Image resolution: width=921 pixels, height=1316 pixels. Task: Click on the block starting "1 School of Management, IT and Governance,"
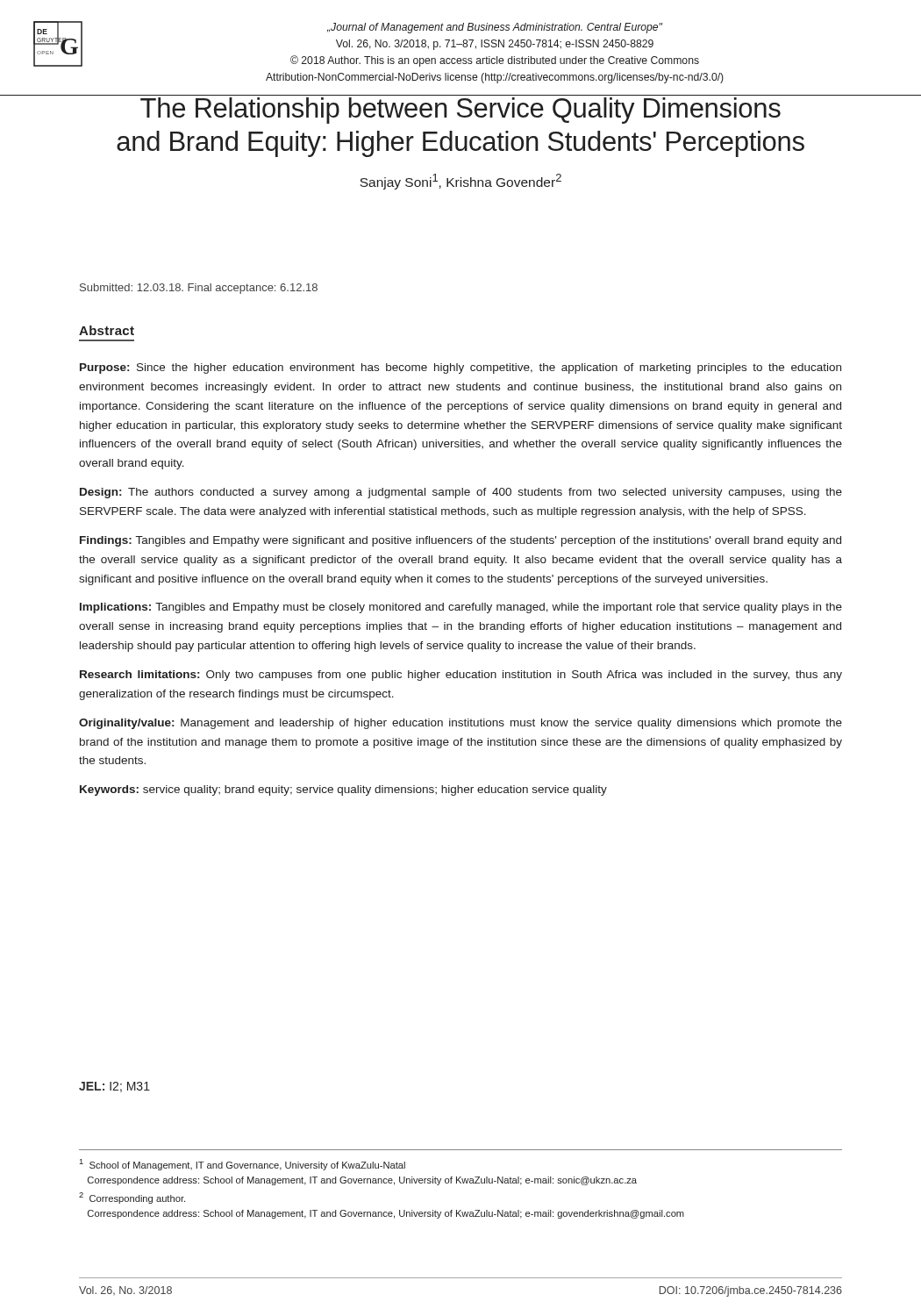point(358,1171)
